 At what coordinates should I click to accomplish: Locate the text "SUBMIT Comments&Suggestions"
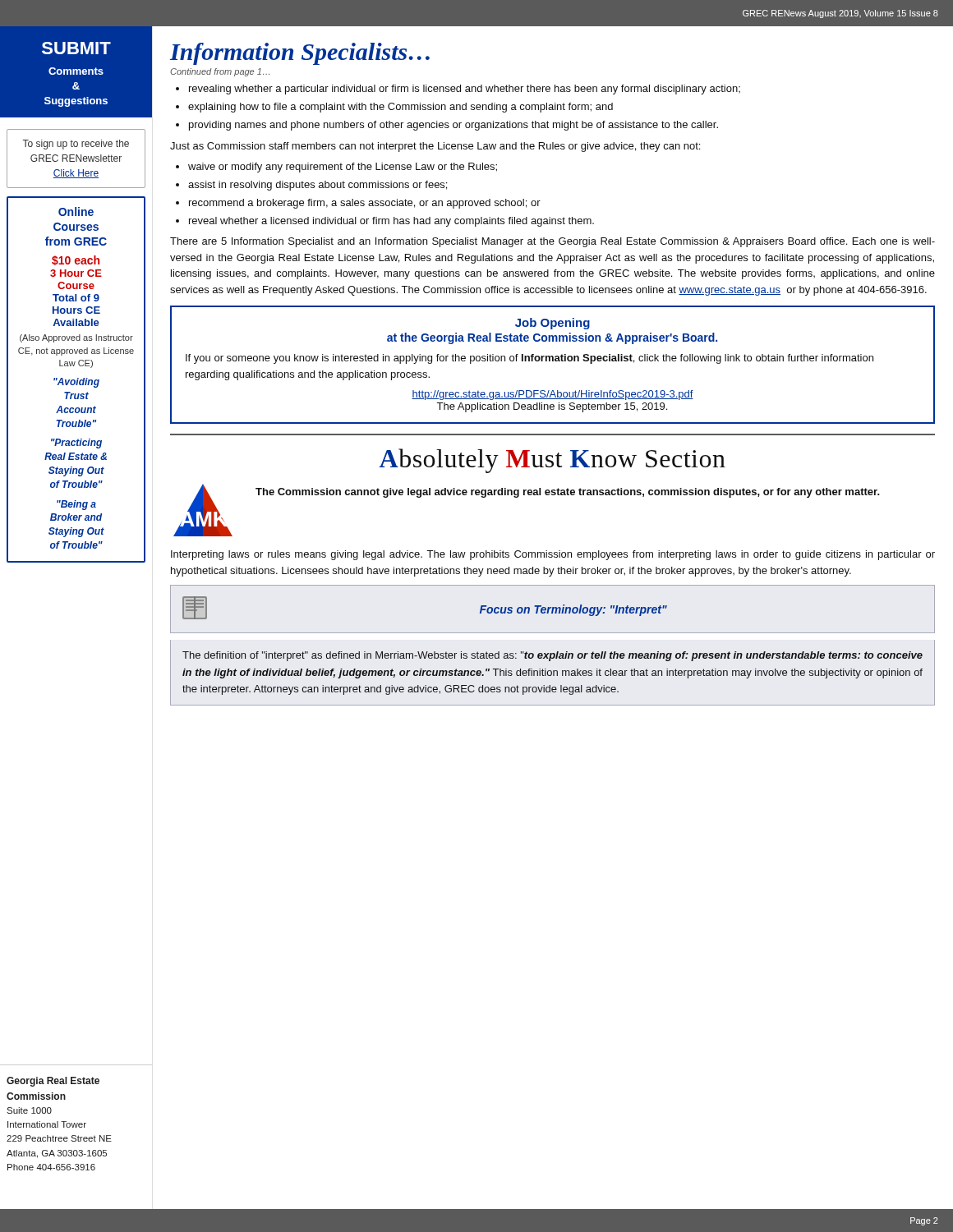pyautogui.click(x=76, y=73)
